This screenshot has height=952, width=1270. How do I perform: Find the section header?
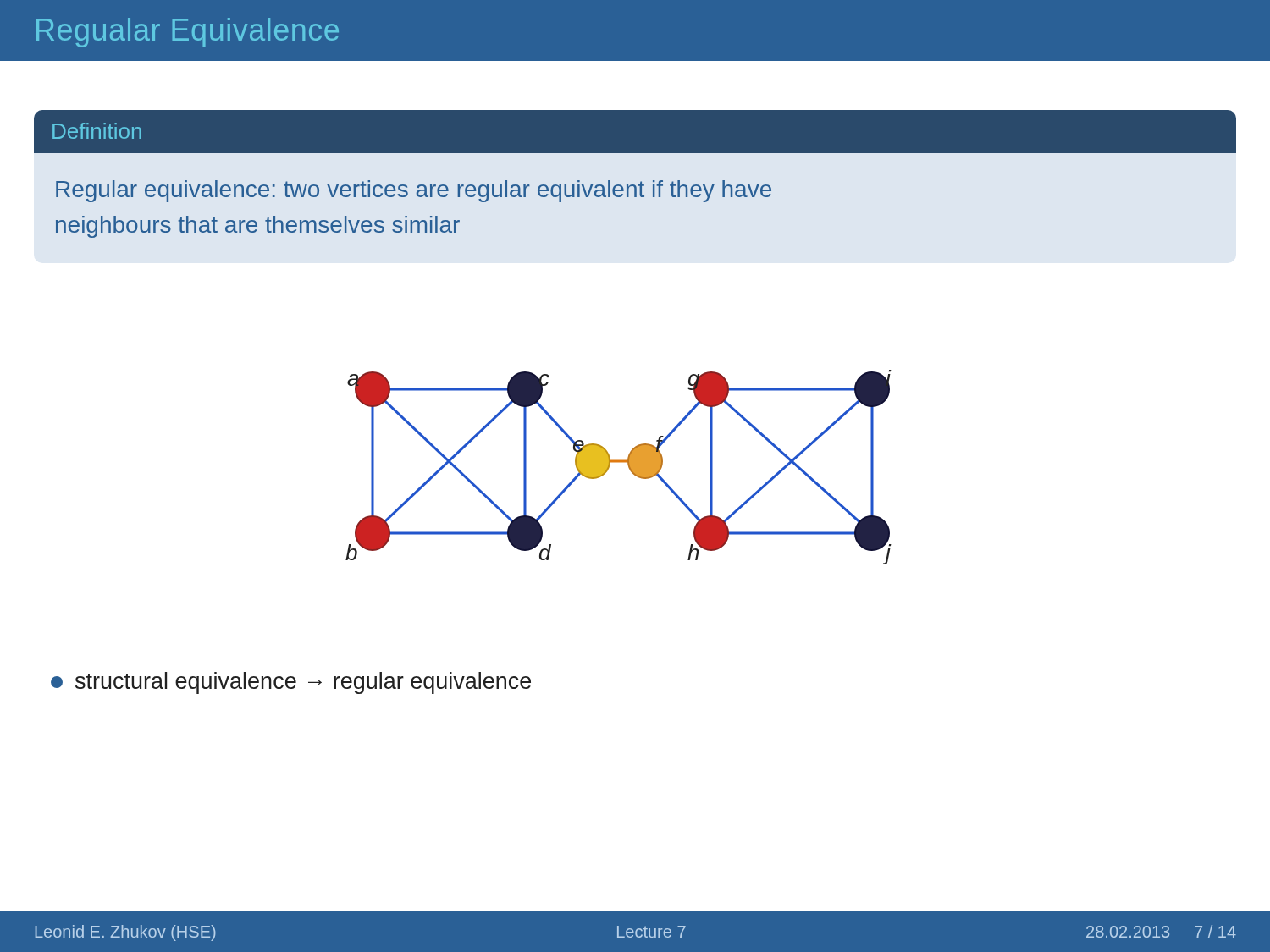click(x=635, y=187)
